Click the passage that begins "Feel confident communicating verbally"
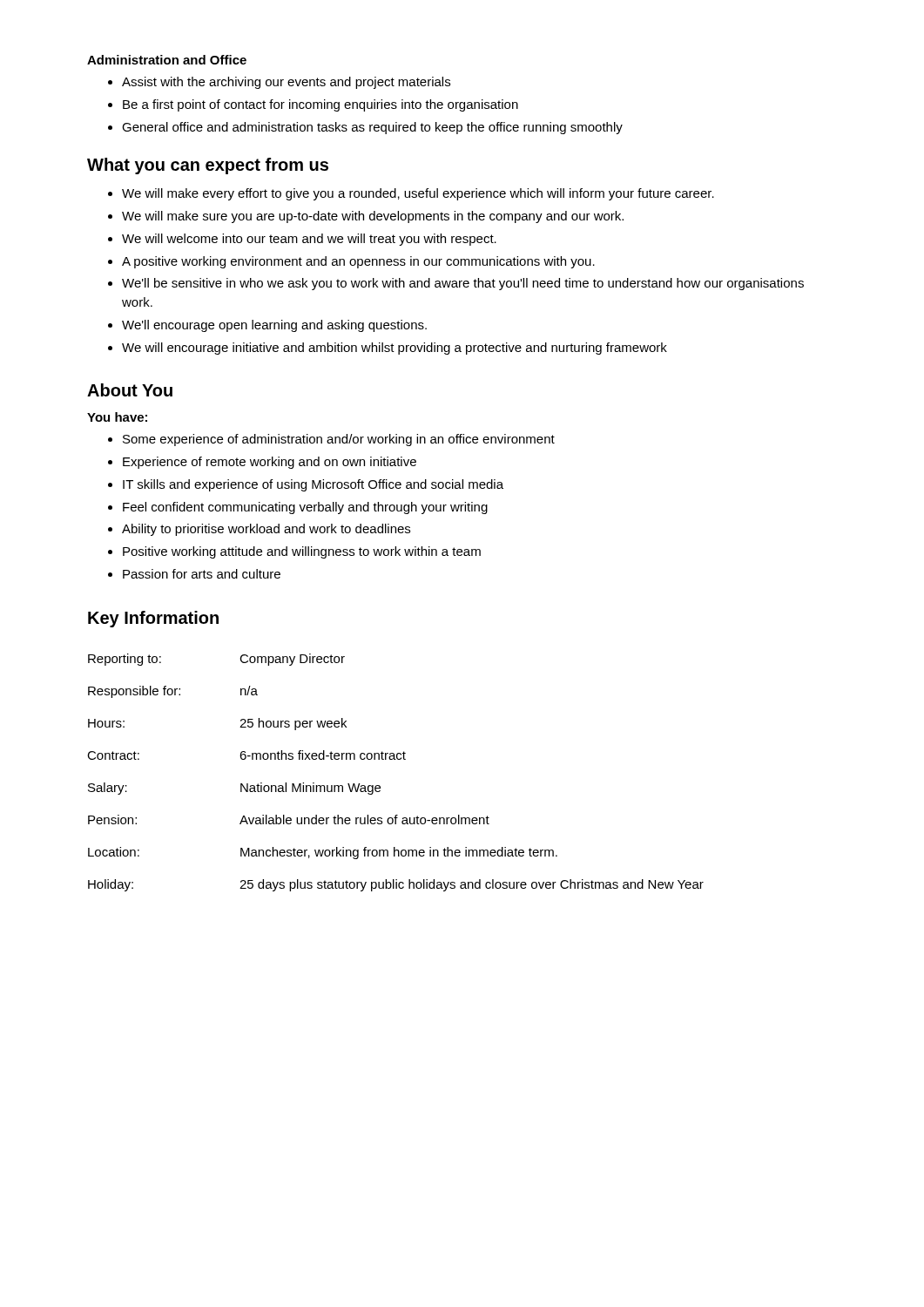924x1307 pixels. click(471, 507)
